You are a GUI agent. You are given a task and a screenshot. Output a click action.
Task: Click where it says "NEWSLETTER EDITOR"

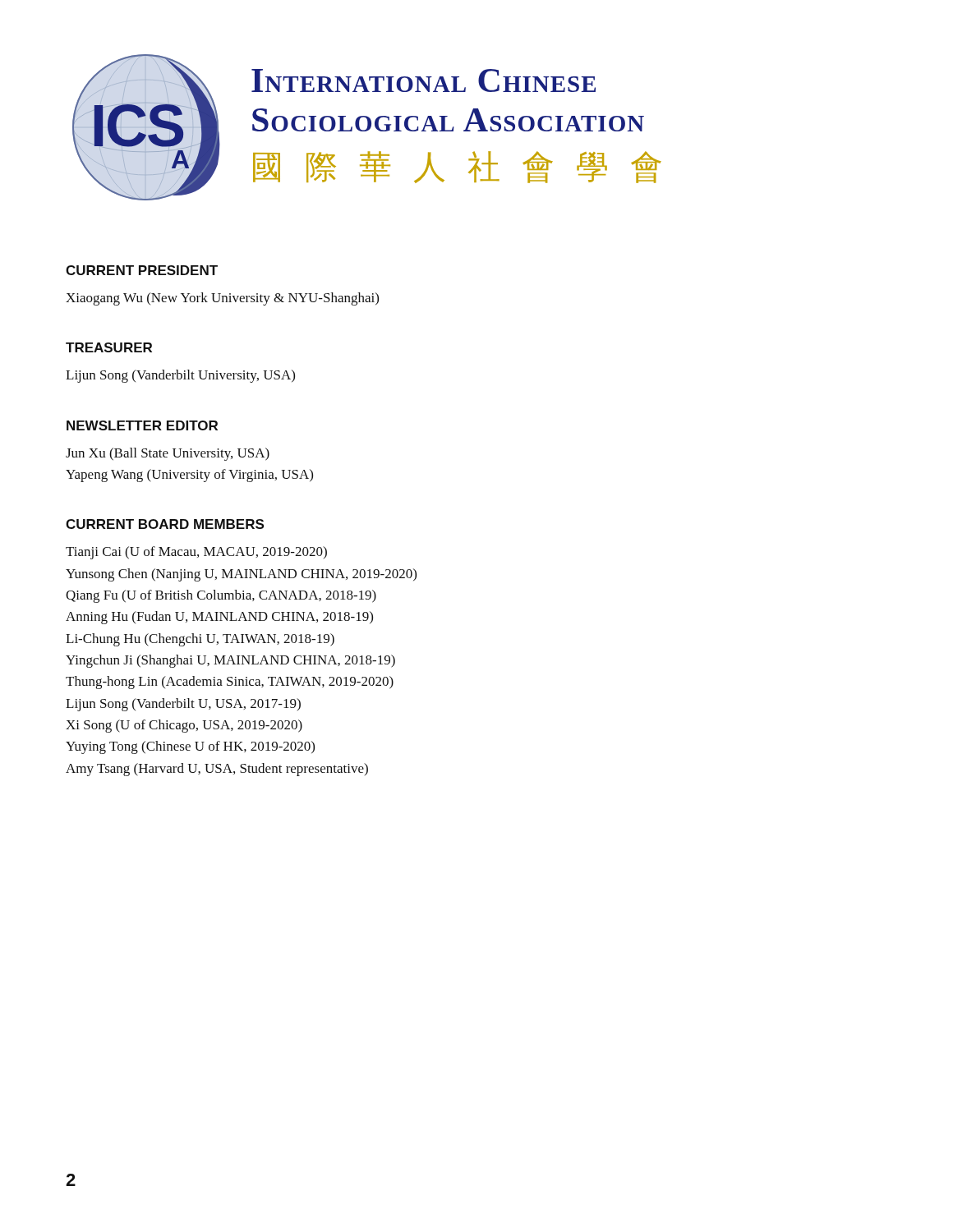142,425
